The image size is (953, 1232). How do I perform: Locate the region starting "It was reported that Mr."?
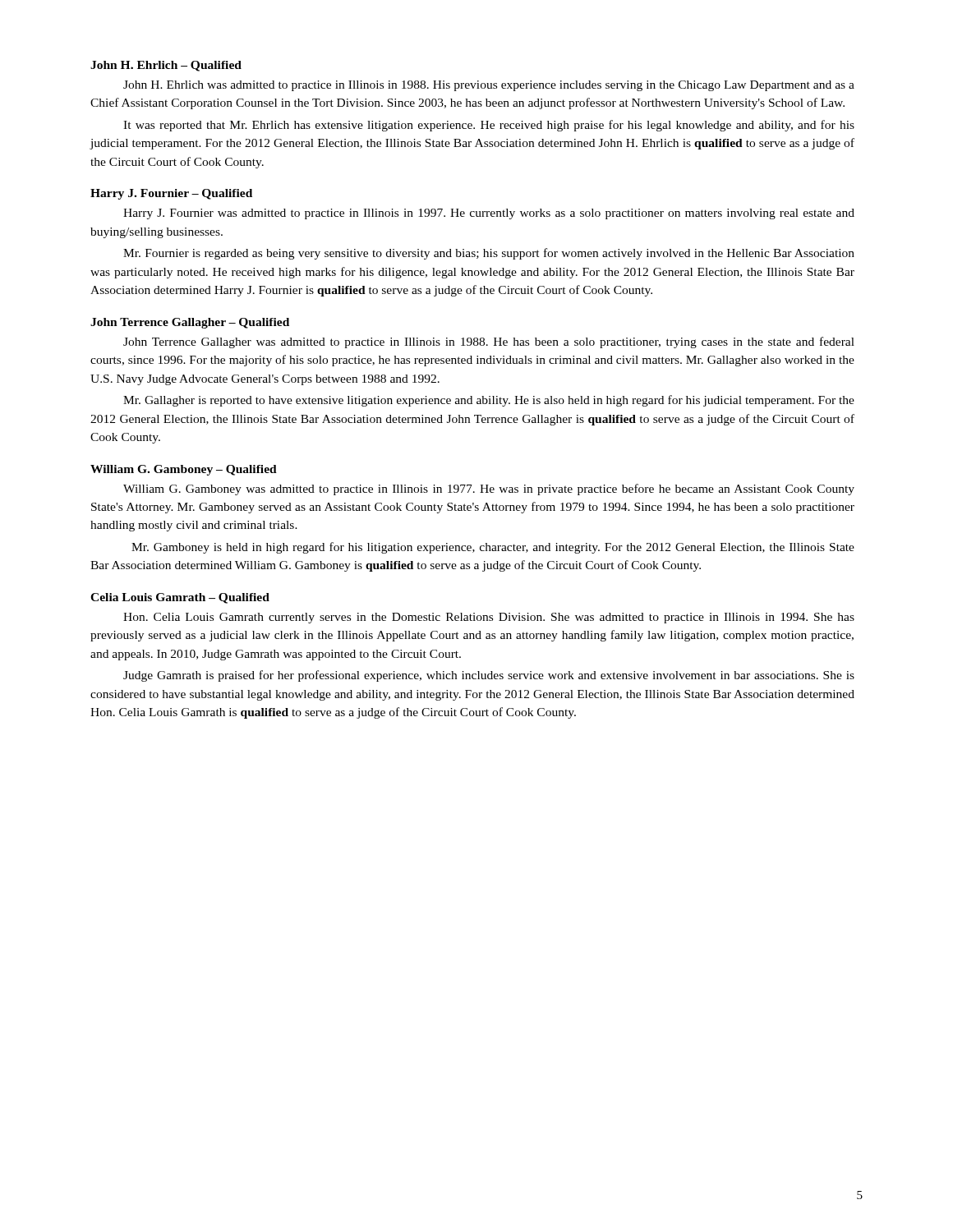click(x=472, y=143)
